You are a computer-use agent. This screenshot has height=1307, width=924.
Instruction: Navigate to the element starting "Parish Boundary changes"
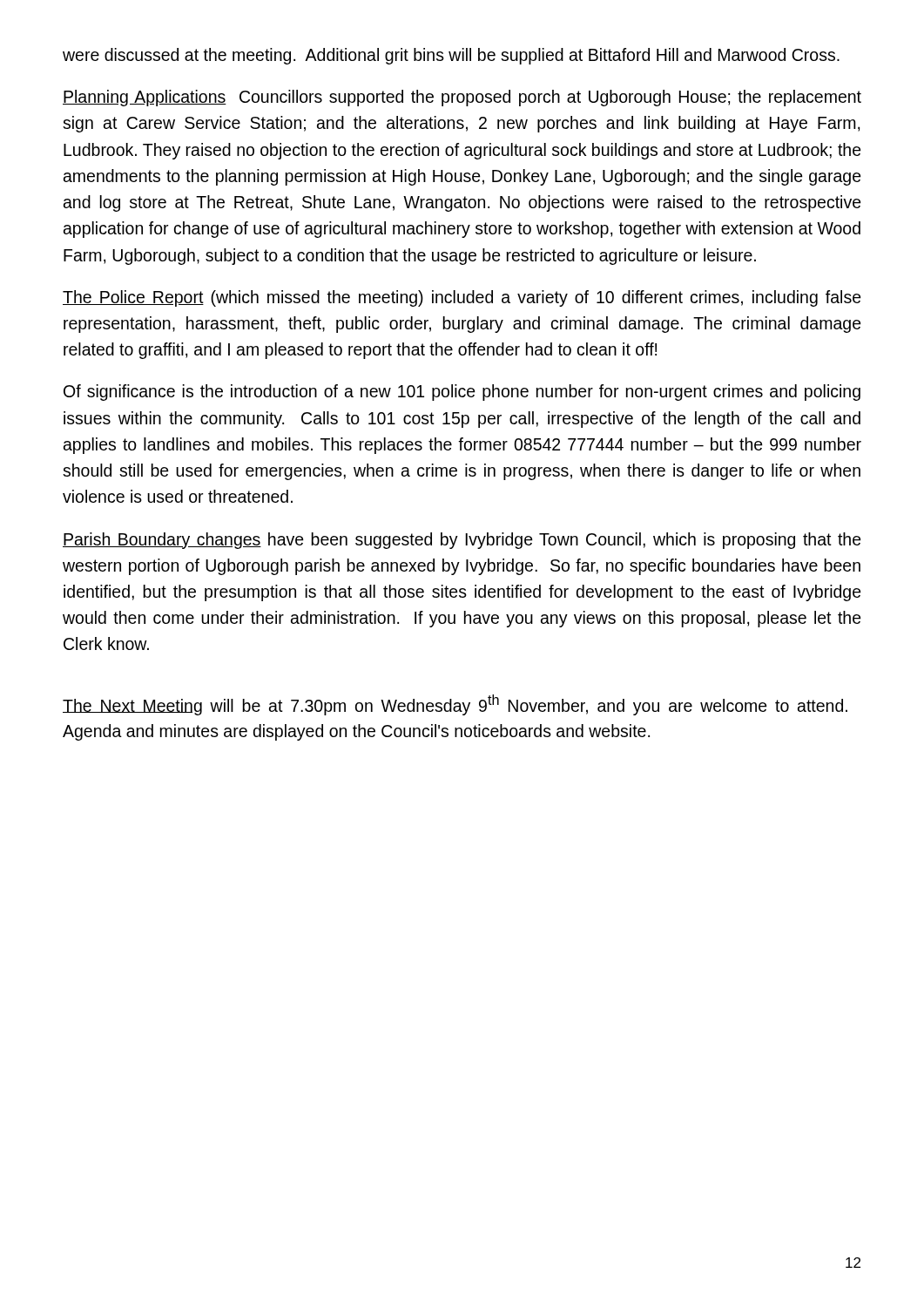(462, 592)
